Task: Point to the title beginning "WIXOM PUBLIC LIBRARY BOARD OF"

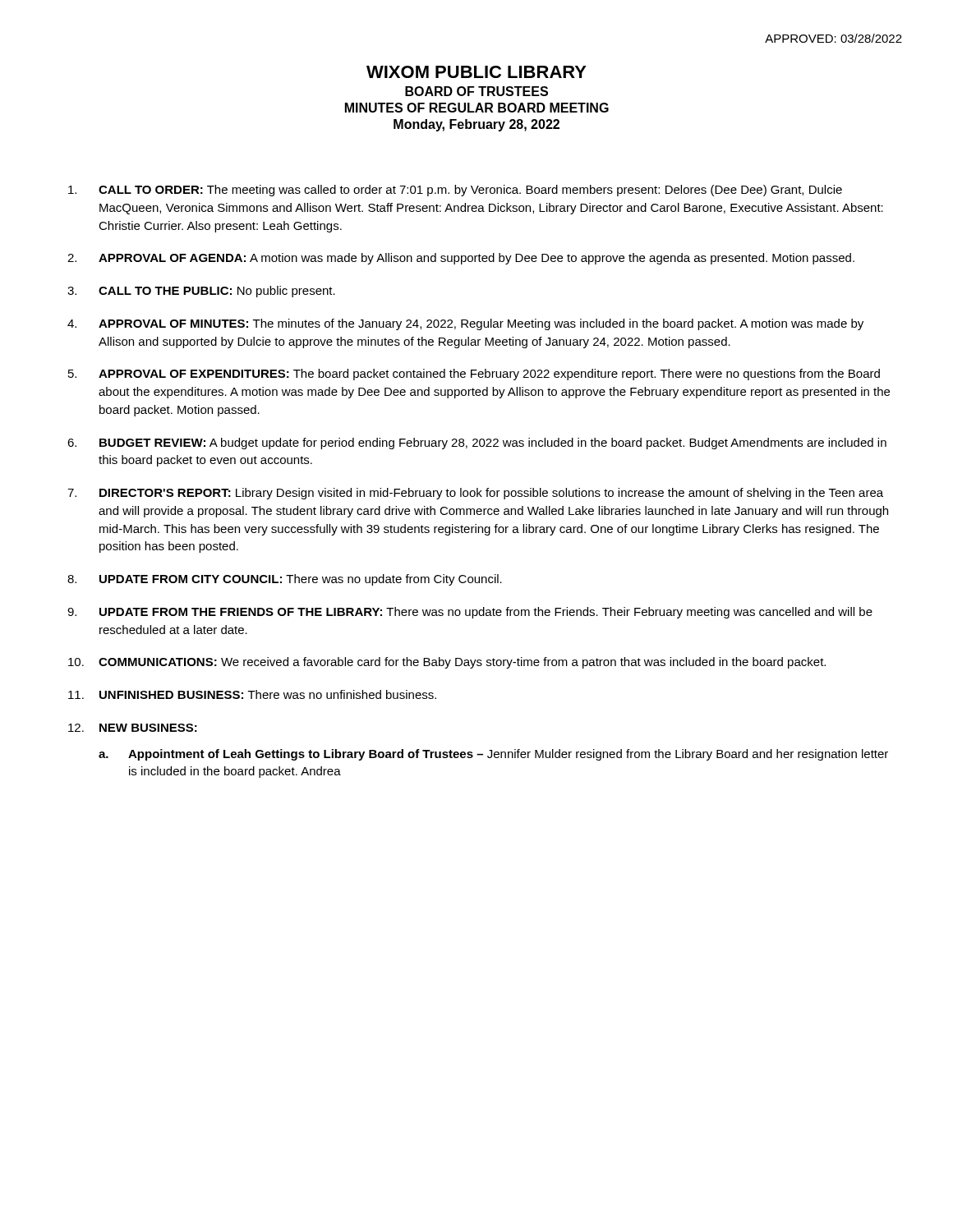Action: tap(476, 97)
